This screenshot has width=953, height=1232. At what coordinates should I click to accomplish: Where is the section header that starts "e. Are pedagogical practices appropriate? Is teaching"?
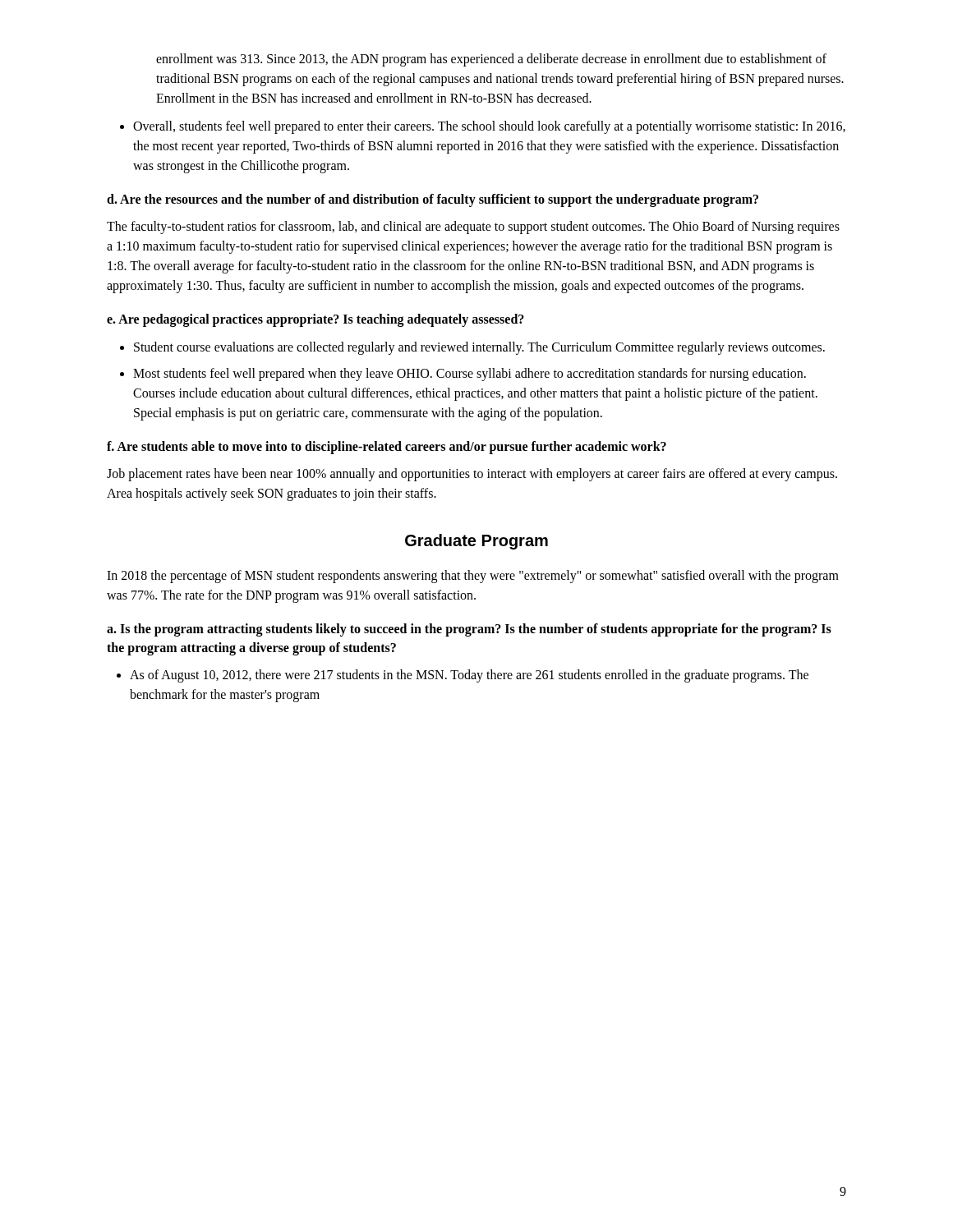[476, 320]
